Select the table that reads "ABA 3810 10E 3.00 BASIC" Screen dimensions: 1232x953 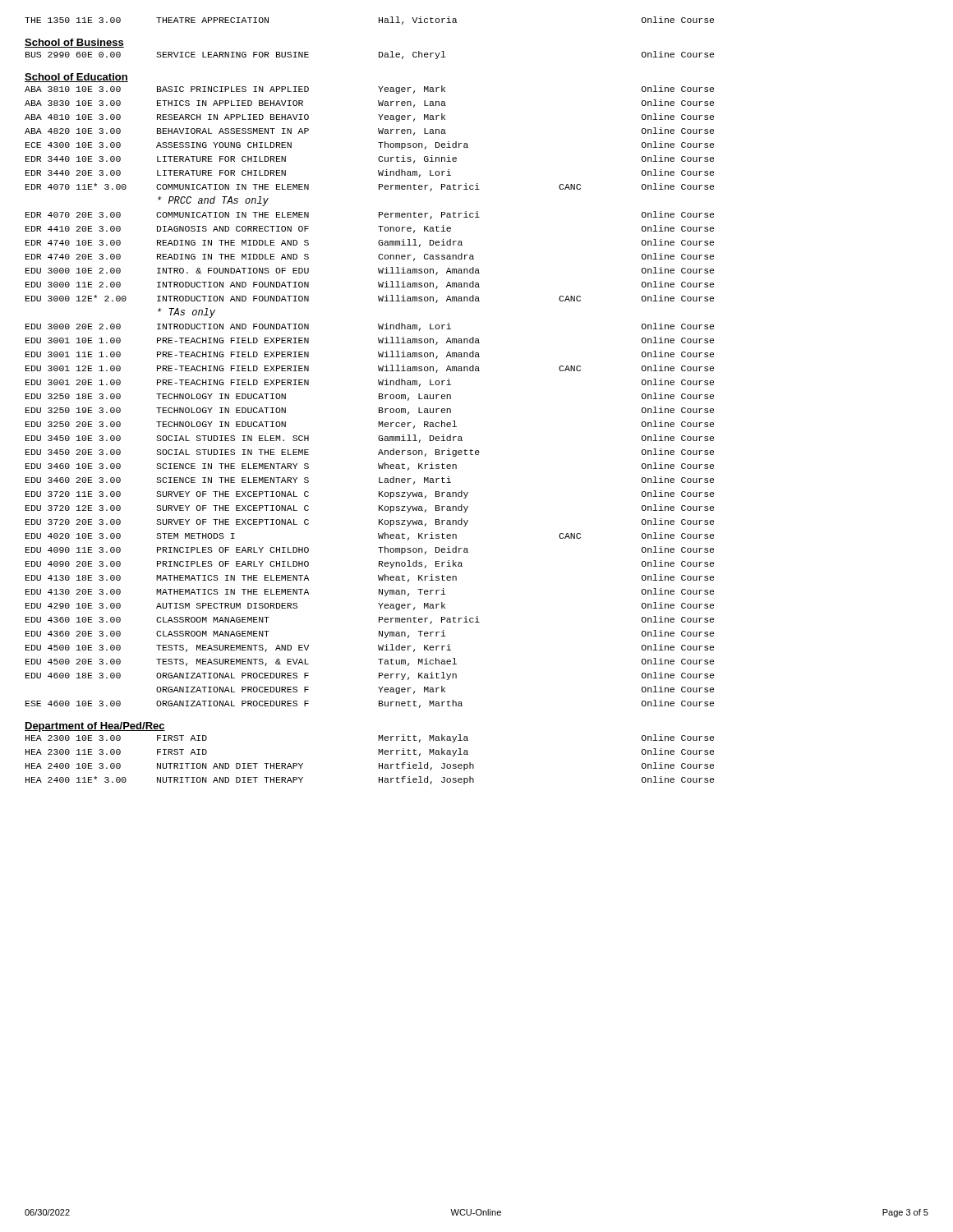point(476,398)
